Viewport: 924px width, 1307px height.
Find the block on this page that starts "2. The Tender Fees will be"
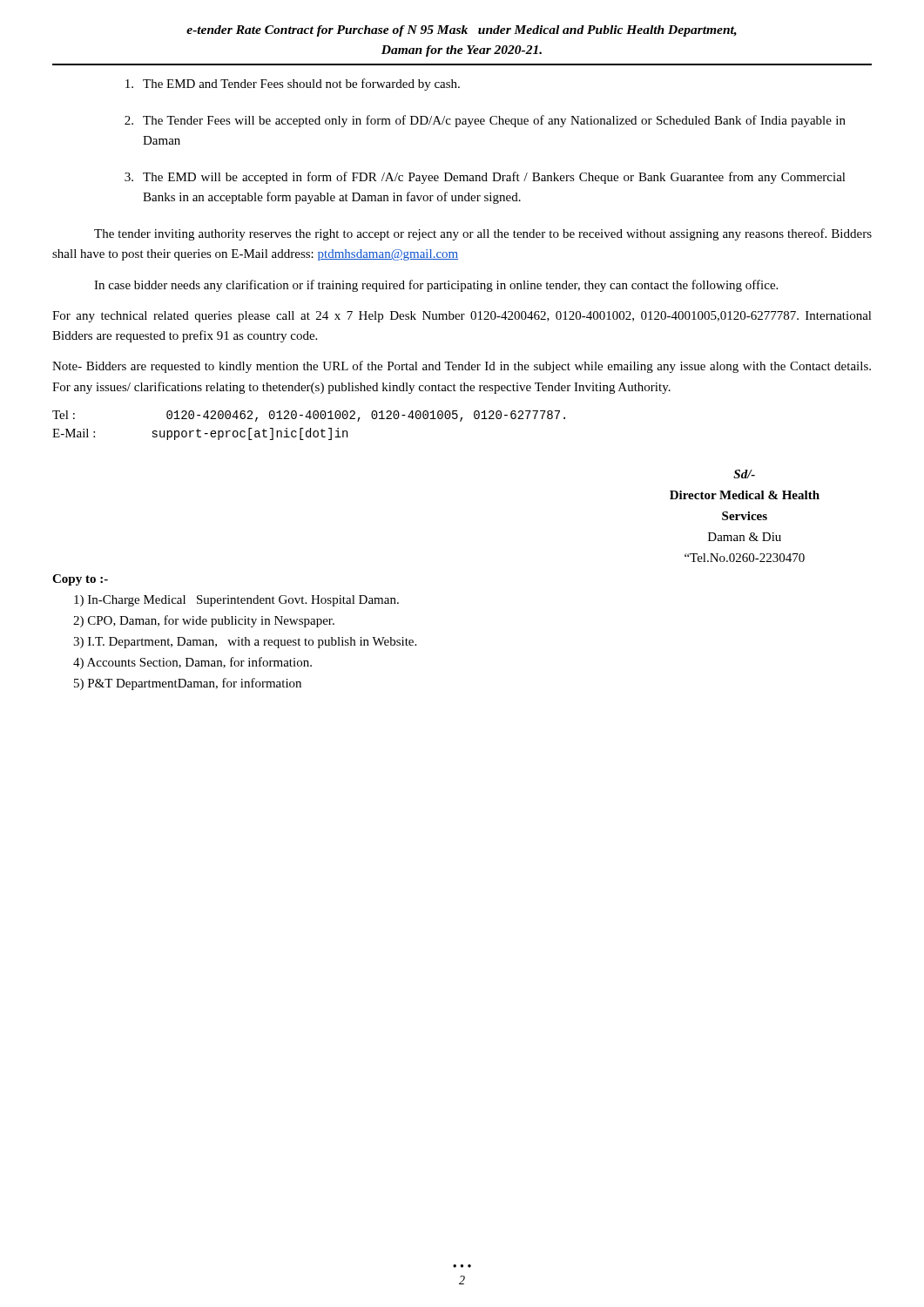[x=475, y=130]
